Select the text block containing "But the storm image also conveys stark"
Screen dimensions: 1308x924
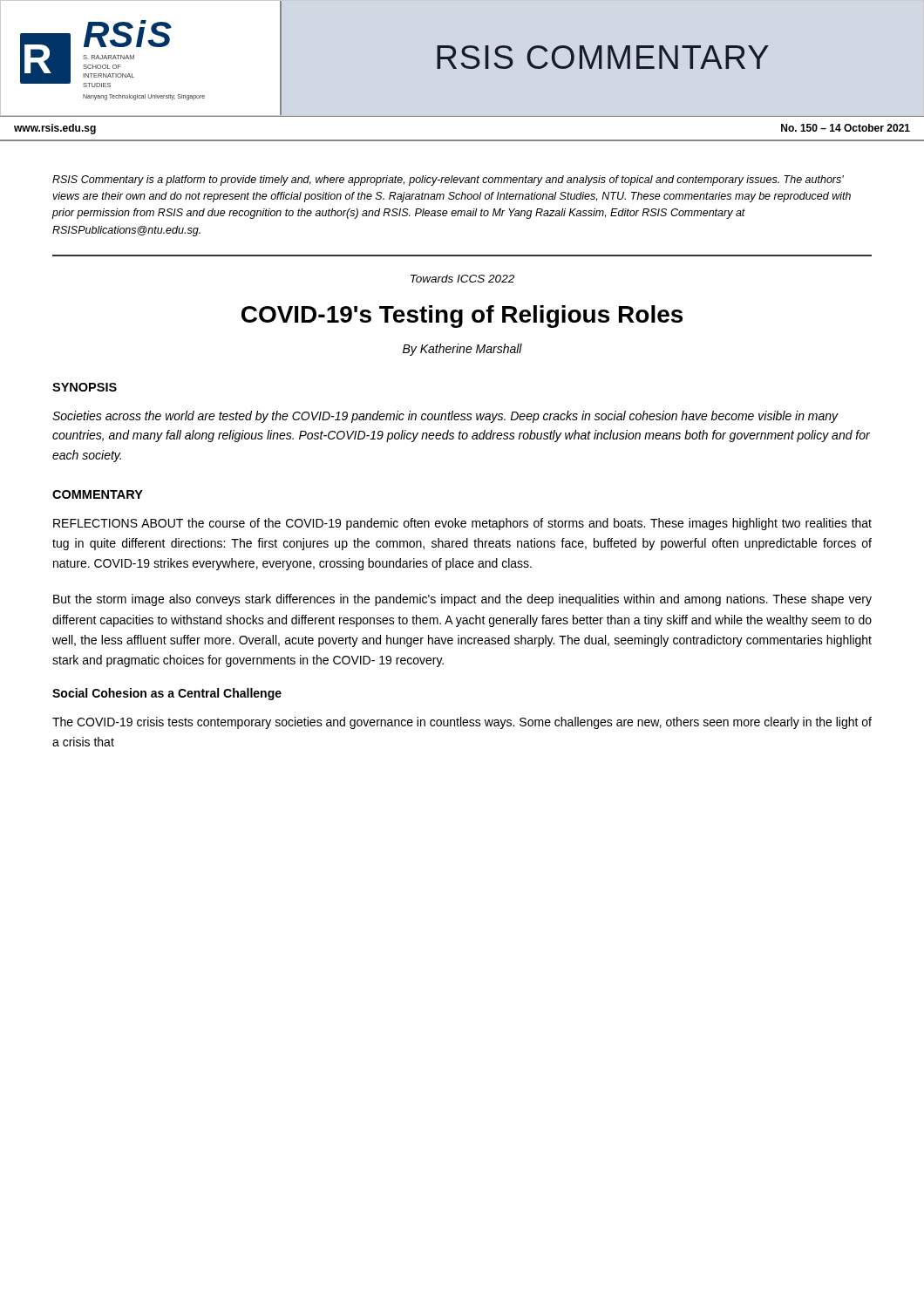tap(462, 630)
